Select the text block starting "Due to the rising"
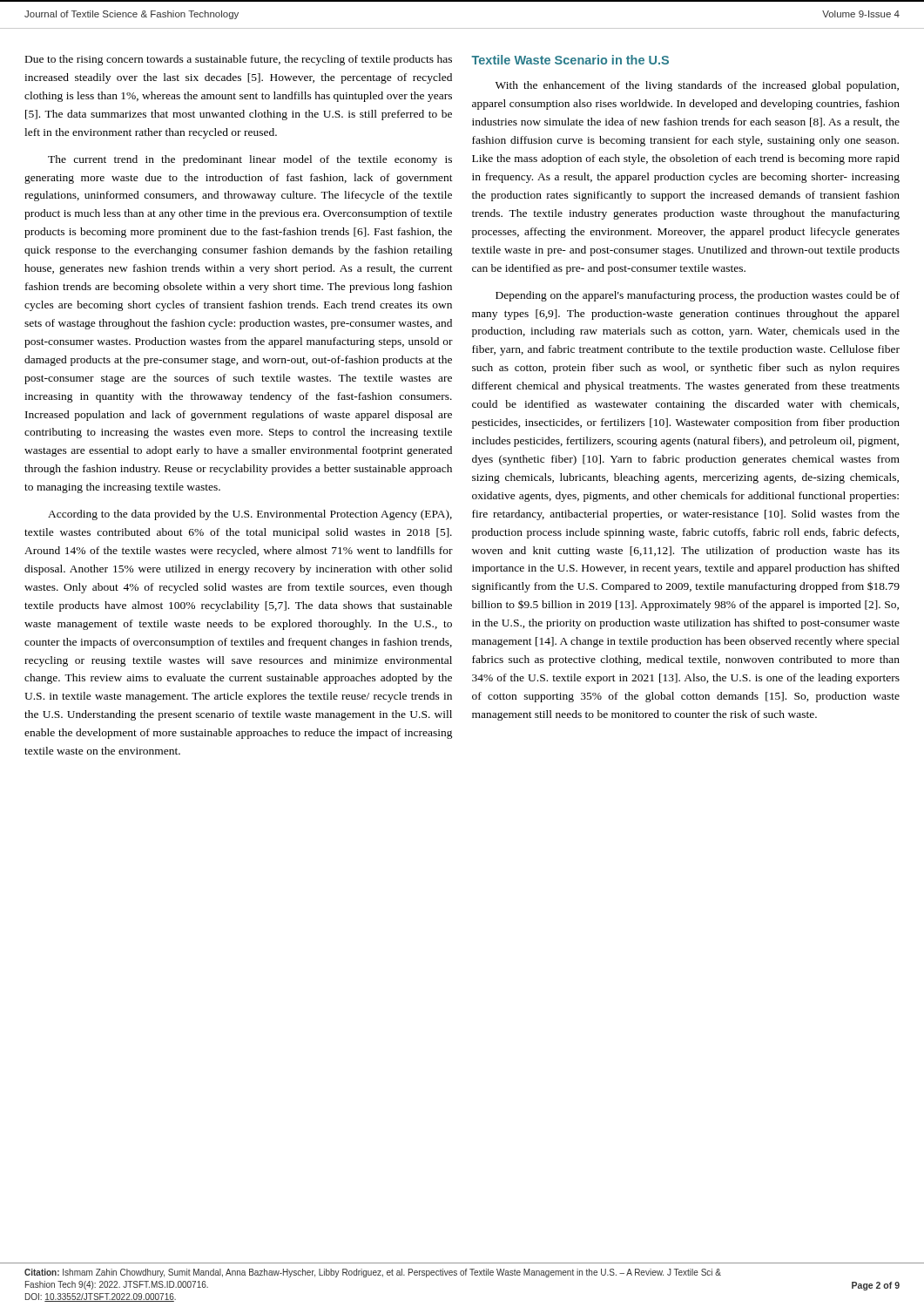The image size is (924, 1307). coord(238,406)
